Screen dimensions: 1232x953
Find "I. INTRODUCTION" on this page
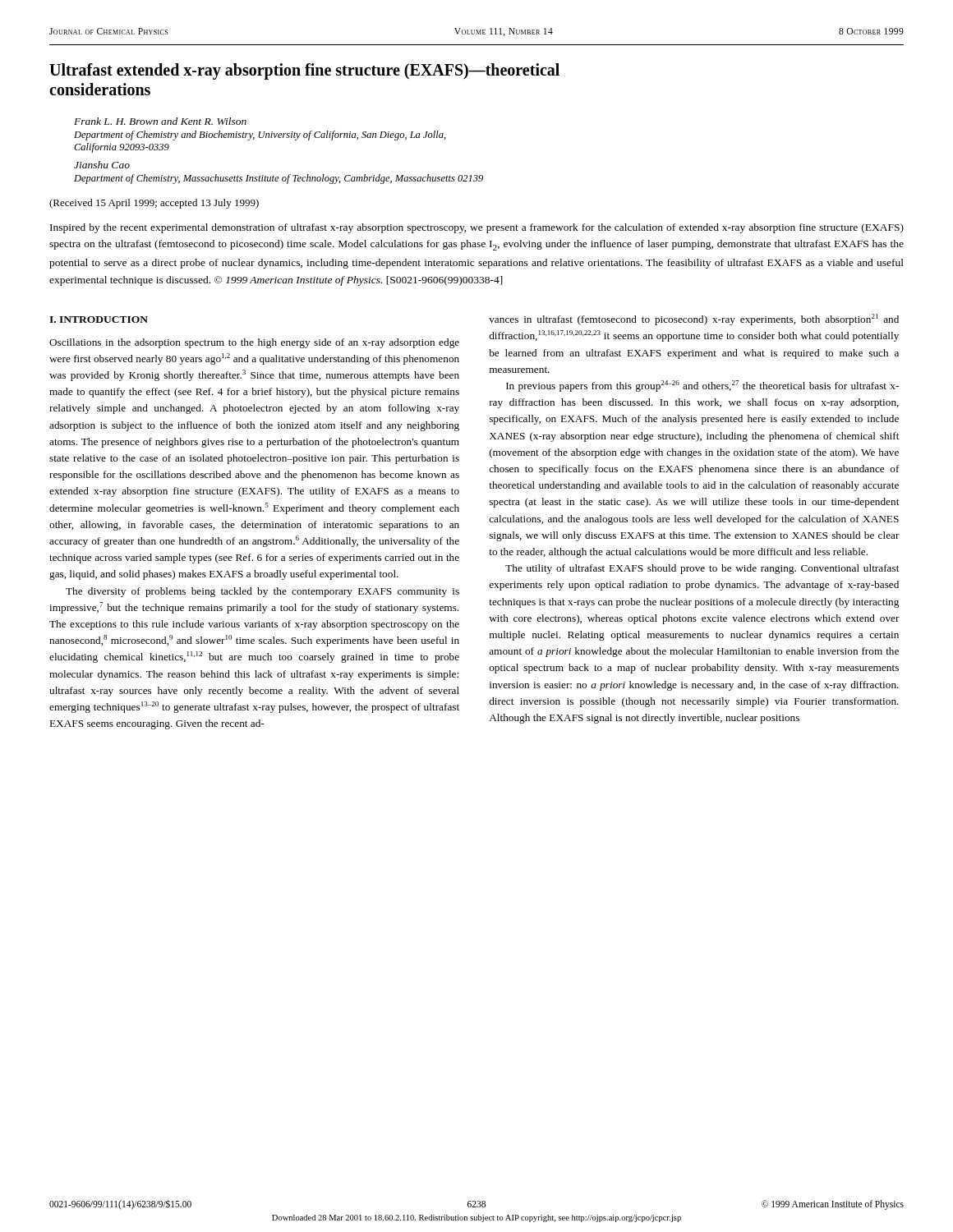(99, 319)
